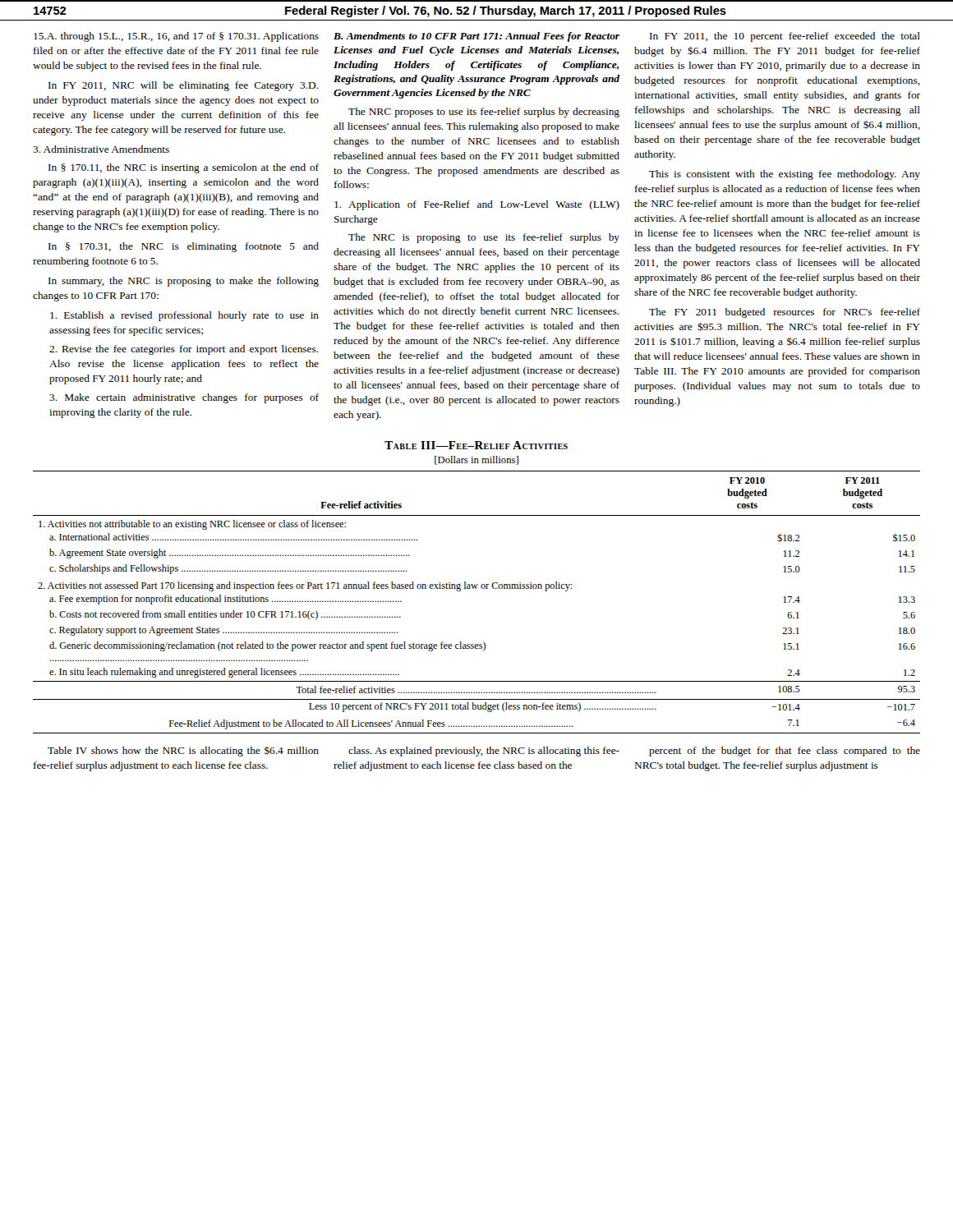953x1232 pixels.
Task: Find the title that reads "Table III—Fee–Relief Activities"
Action: pos(476,445)
